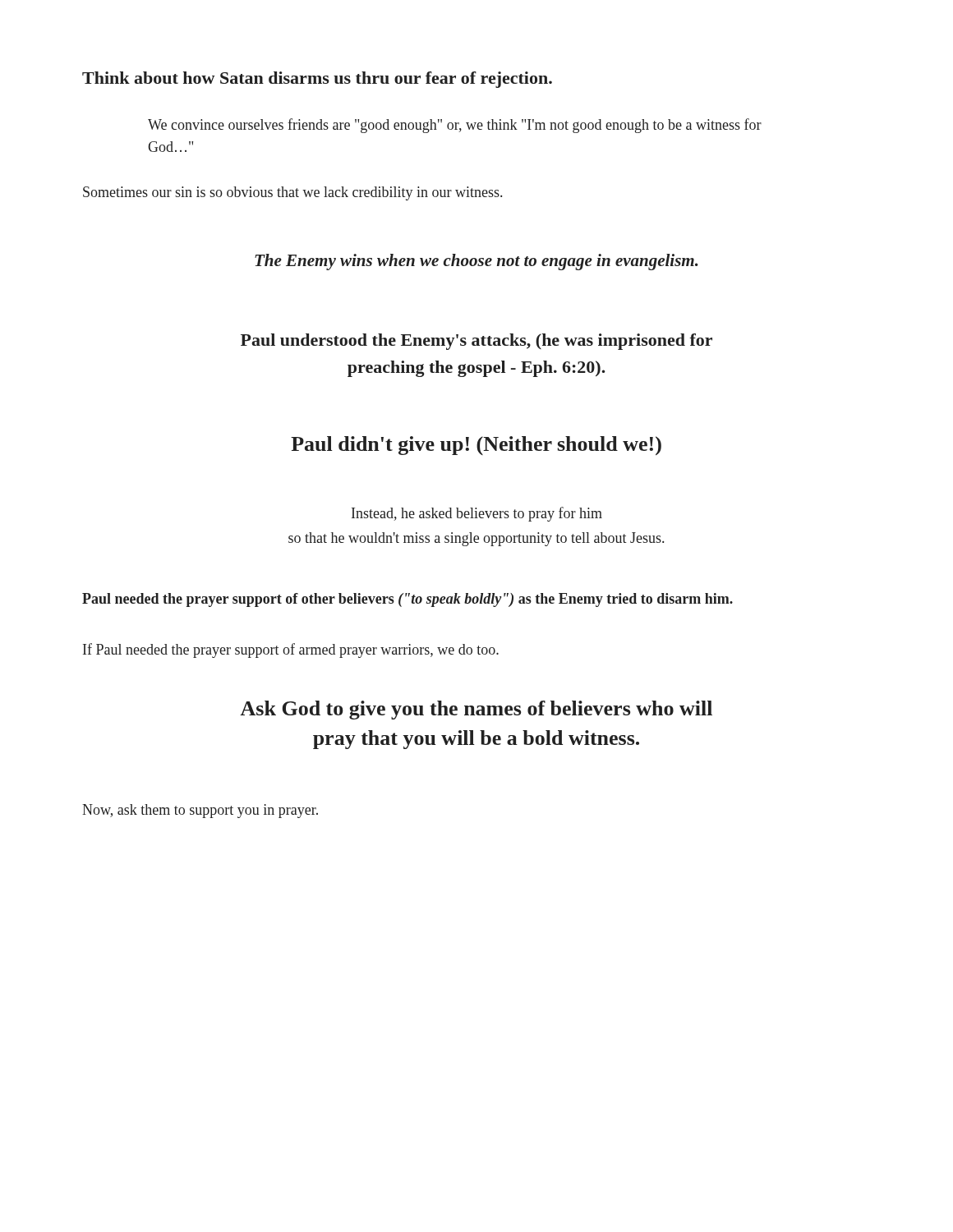Point to the section header beginning "Paul understood the Enemy's attacks, (he"
The image size is (953, 1232).
pos(476,353)
